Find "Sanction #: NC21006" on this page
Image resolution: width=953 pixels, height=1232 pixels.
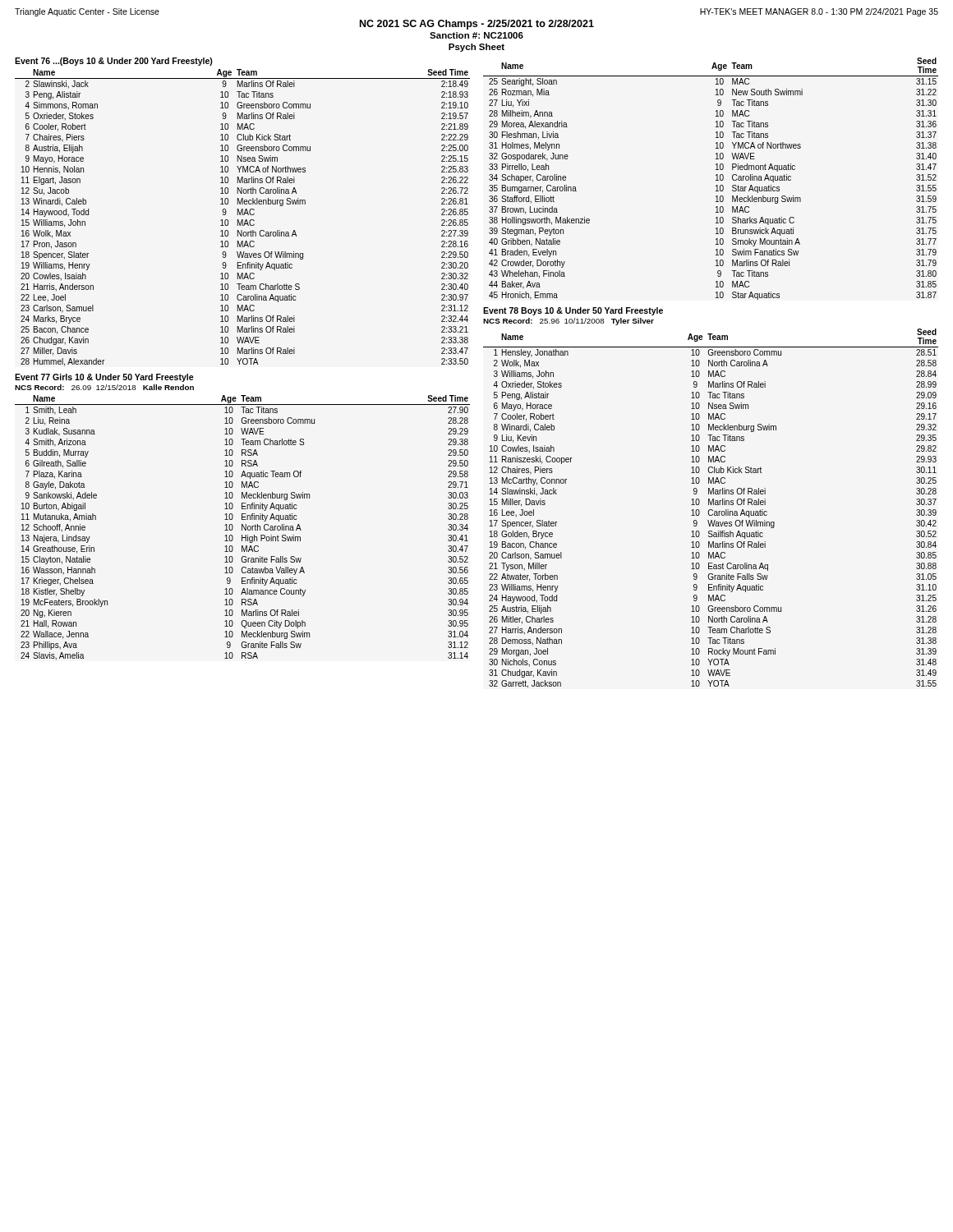tap(476, 35)
